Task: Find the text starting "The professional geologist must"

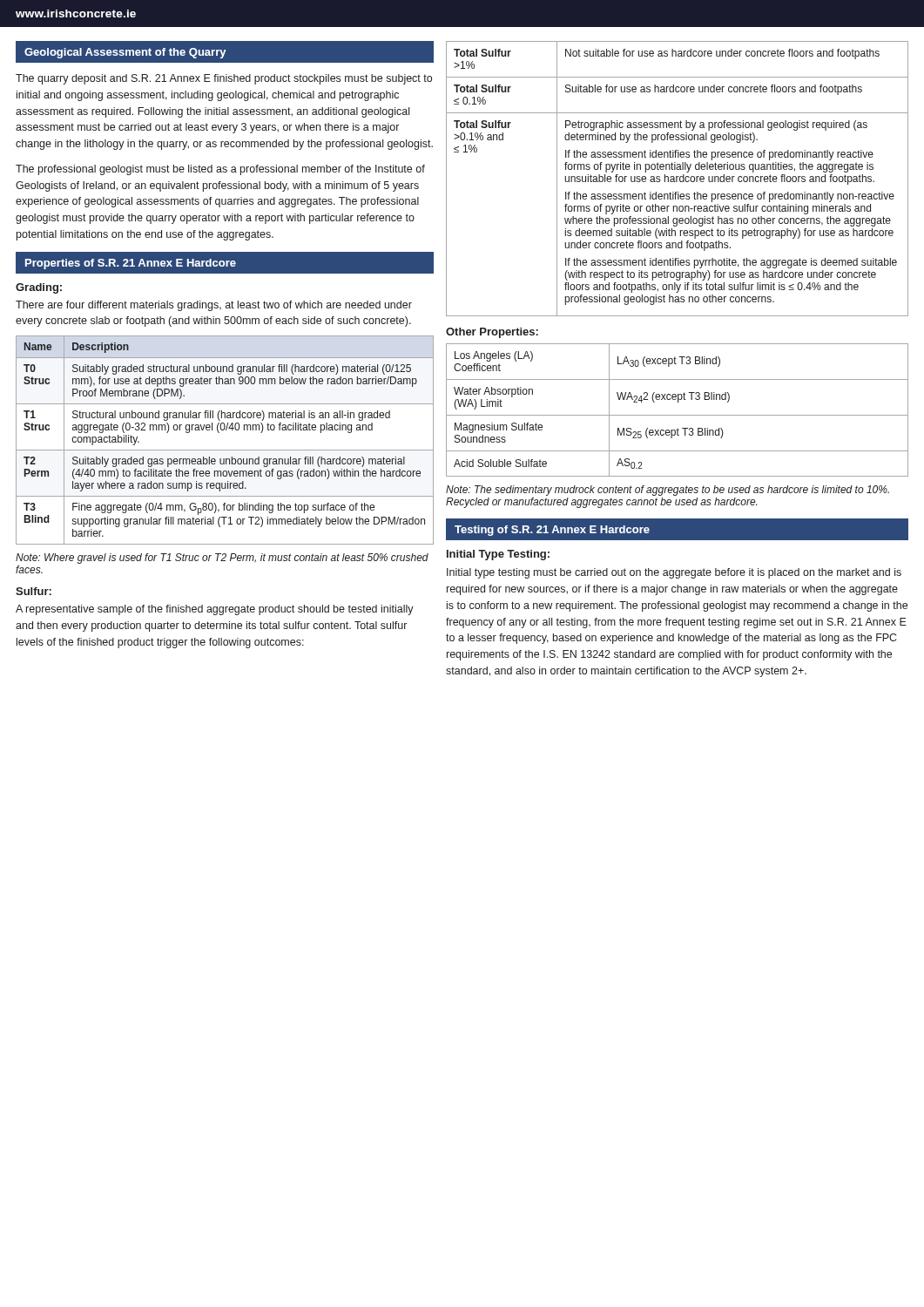Action: (220, 201)
